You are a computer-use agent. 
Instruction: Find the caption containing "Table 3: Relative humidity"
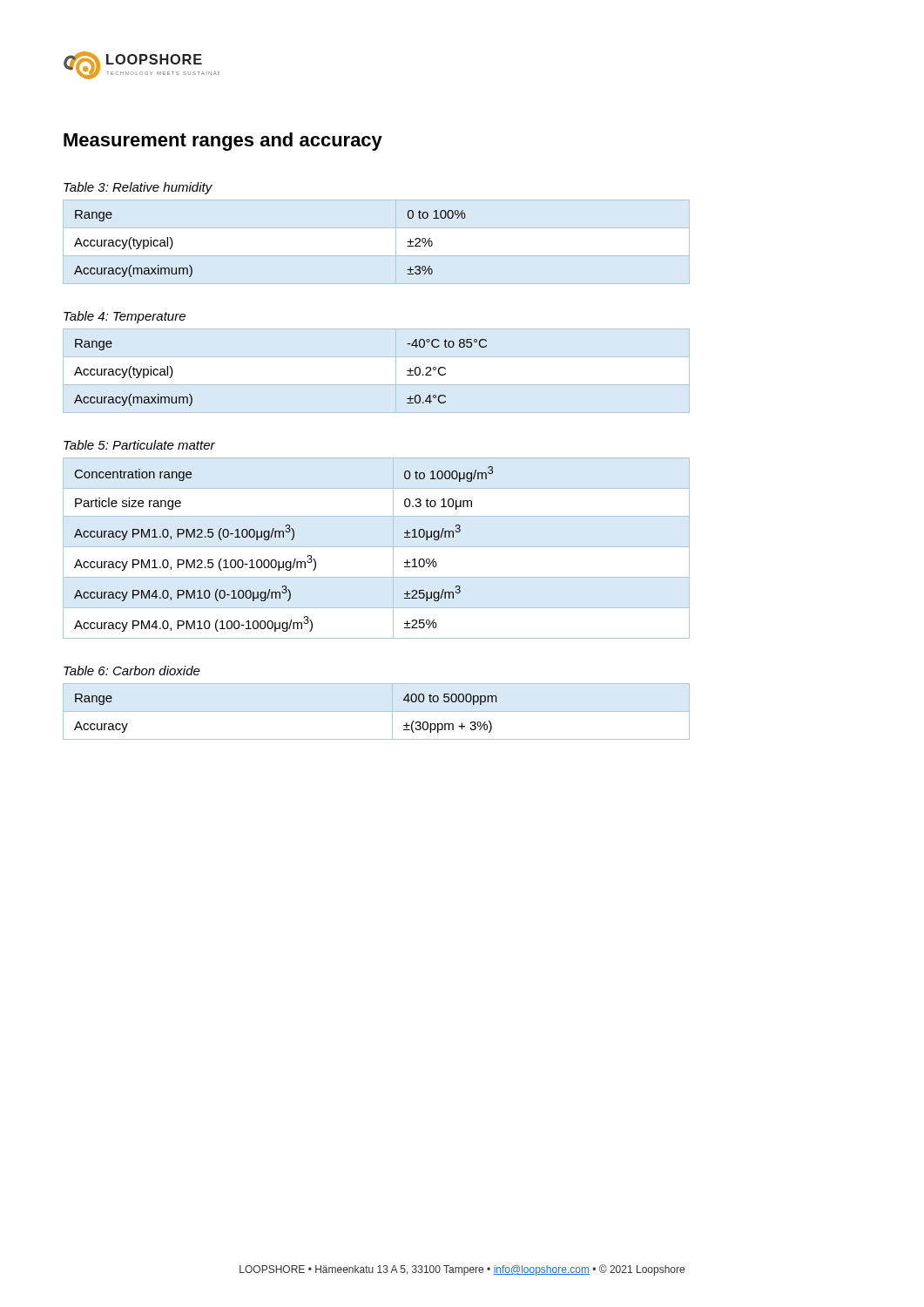point(137,187)
